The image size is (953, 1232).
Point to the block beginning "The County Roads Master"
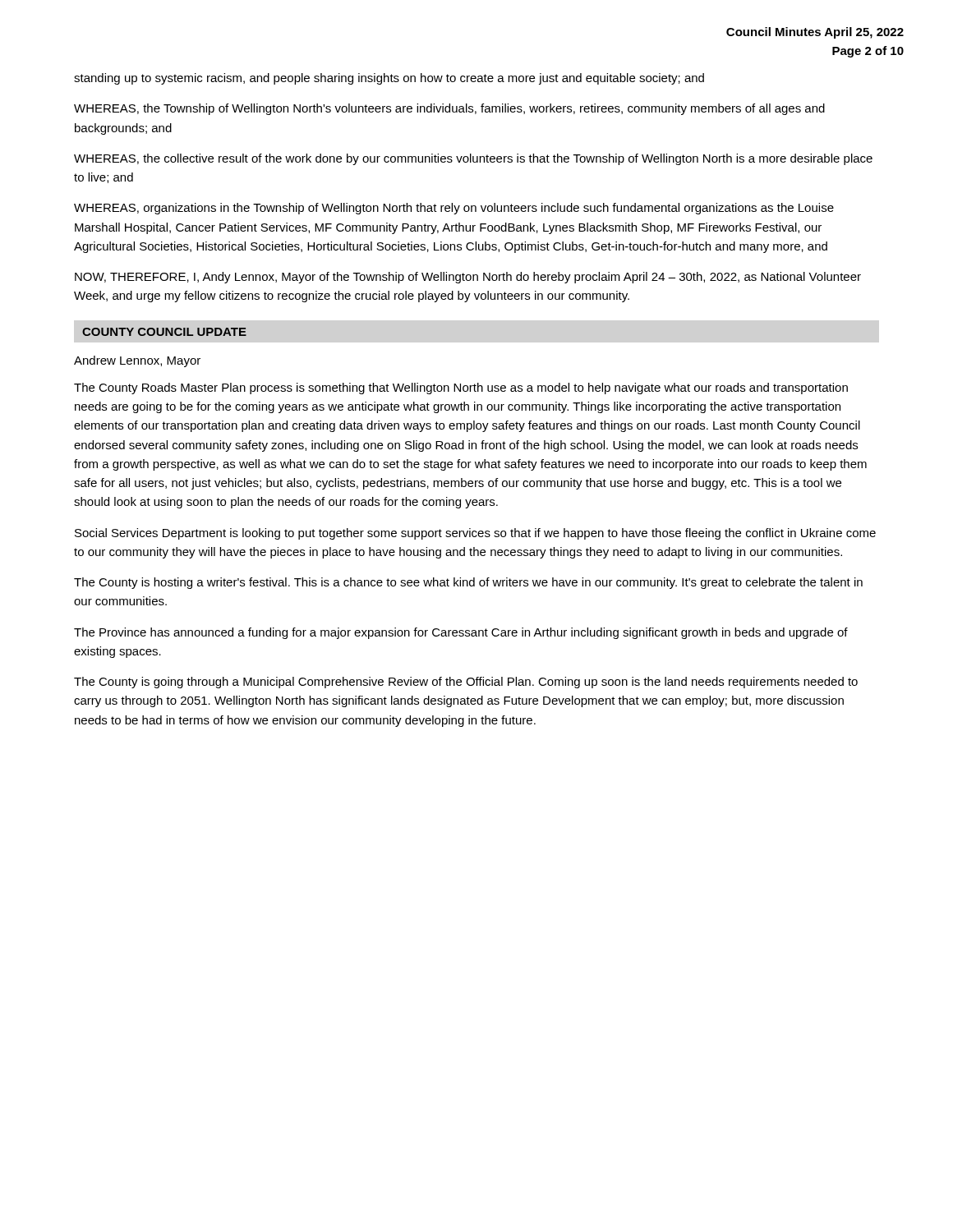click(x=471, y=444)
